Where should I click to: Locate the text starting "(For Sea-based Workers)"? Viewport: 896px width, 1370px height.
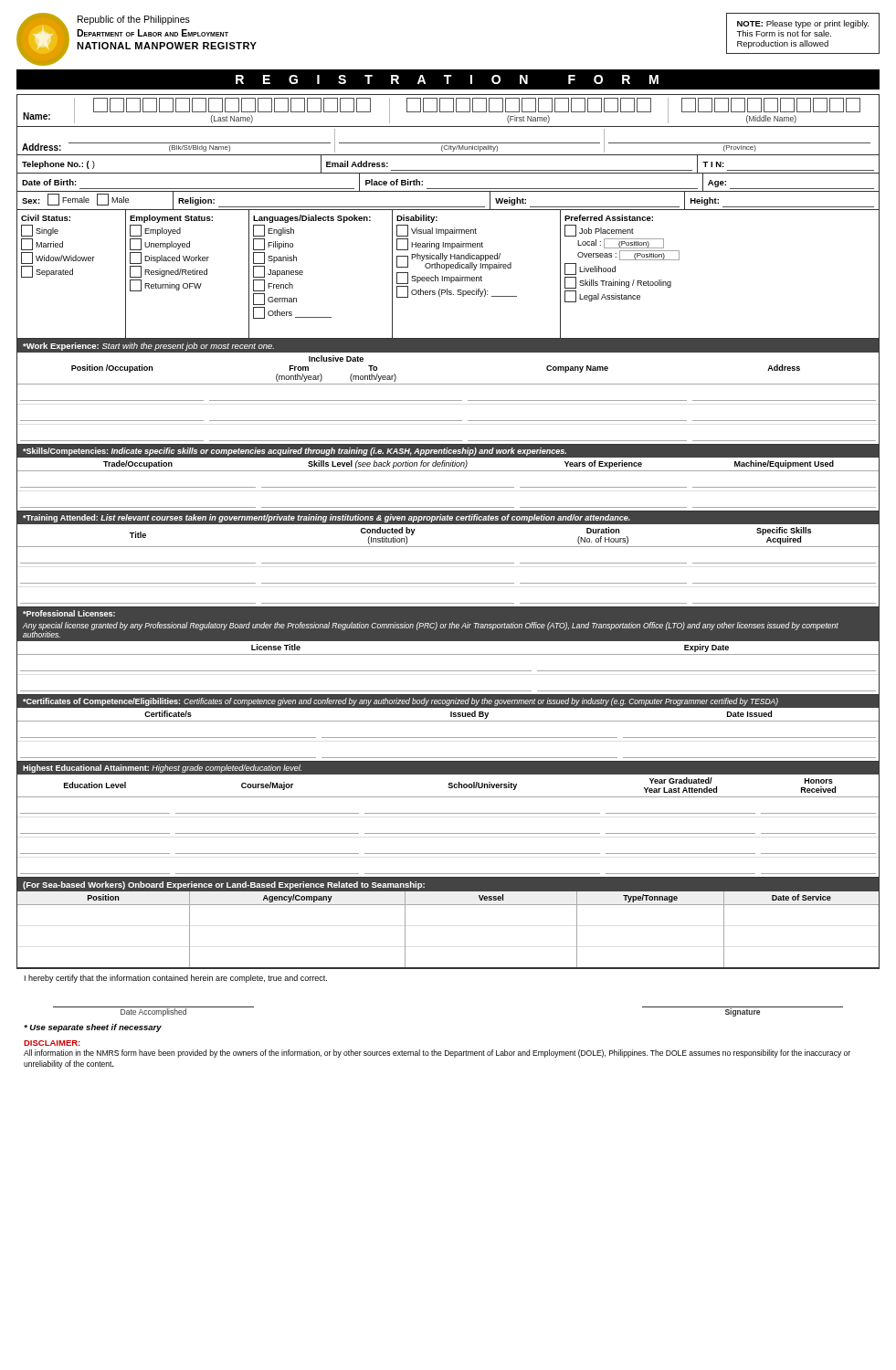coord(224,885)
